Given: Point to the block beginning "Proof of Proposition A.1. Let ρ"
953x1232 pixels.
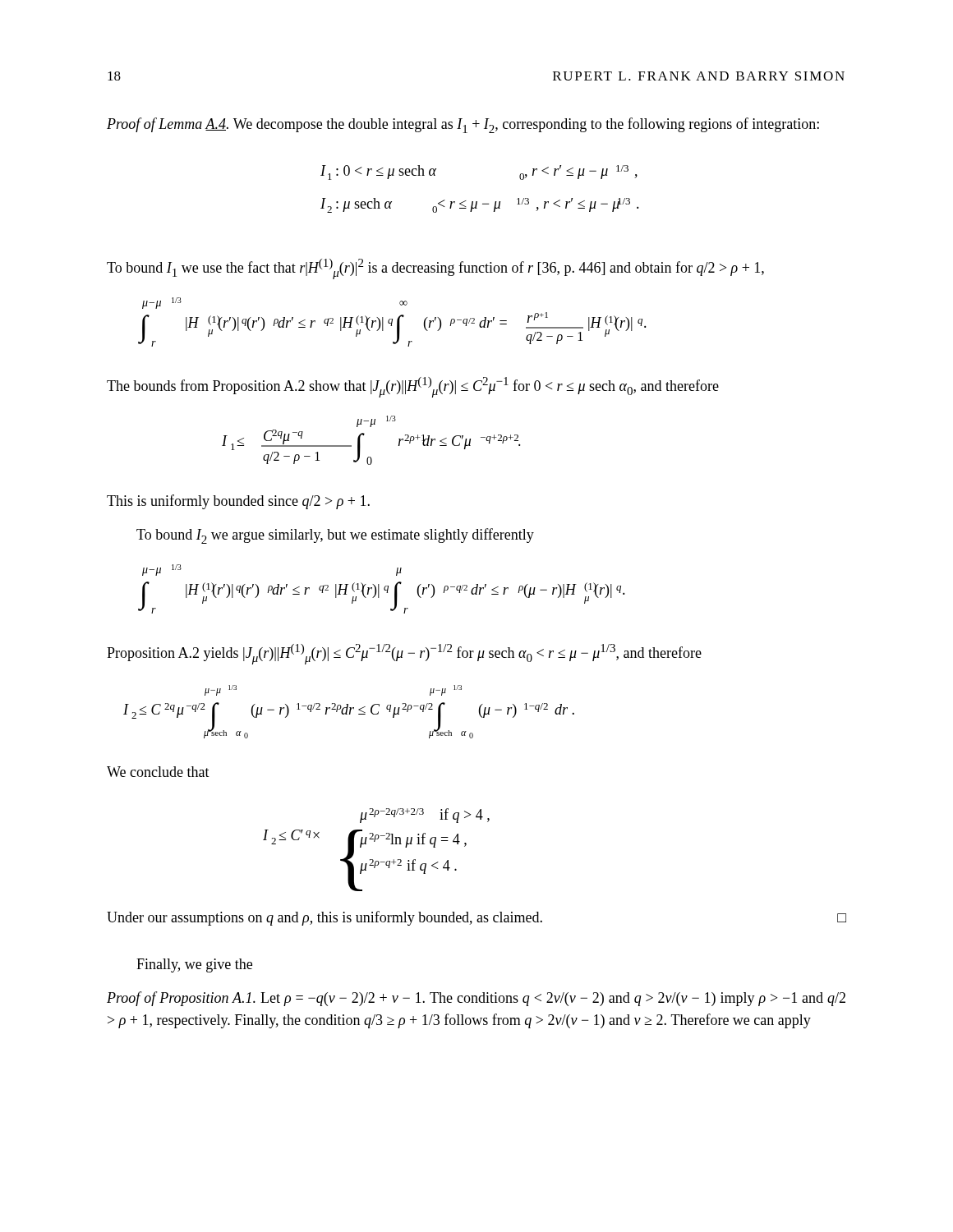Looking at the screenshot, I should 476,1009.
